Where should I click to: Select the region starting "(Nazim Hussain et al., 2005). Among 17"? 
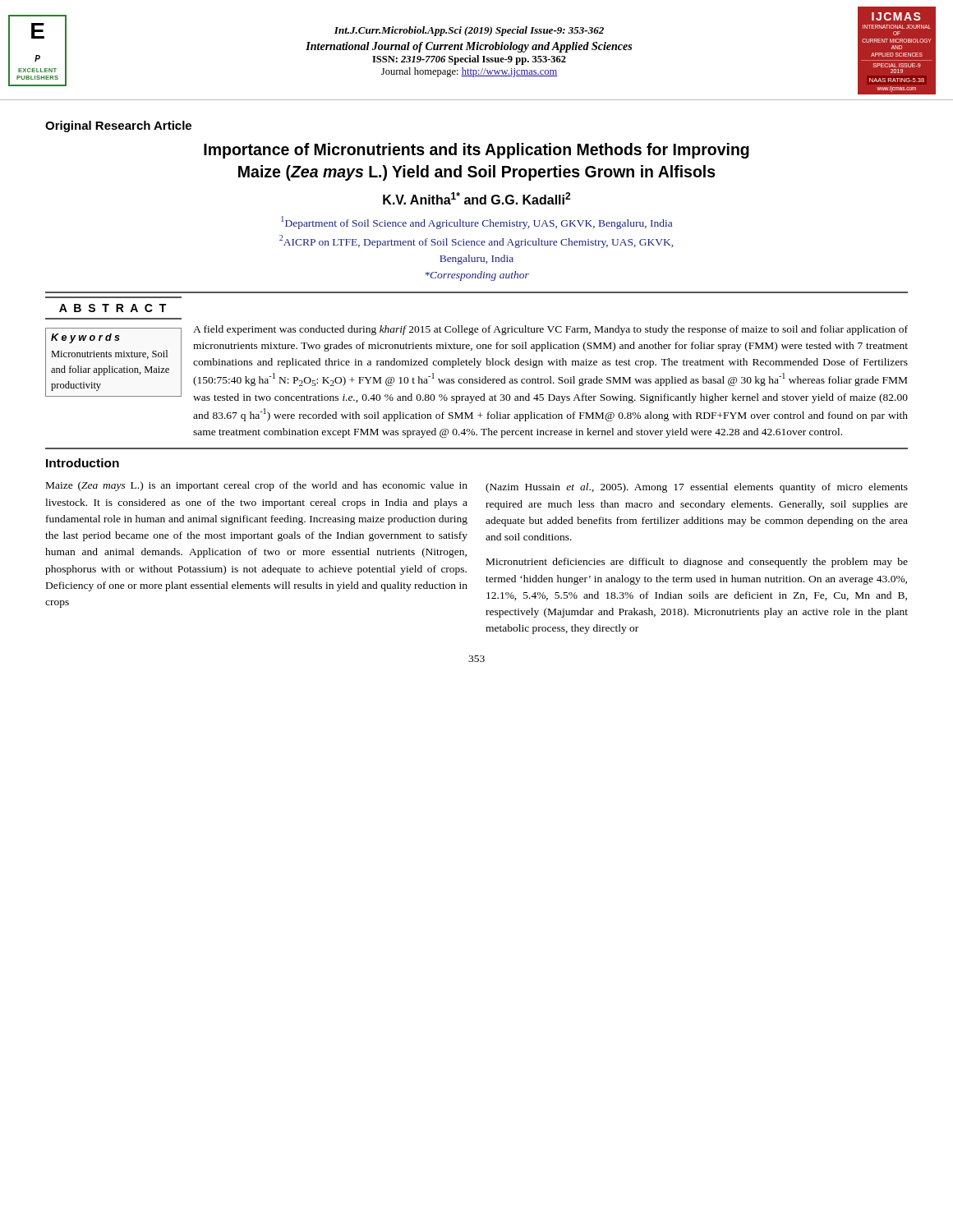pyautogui.click(x=697, y=512)
